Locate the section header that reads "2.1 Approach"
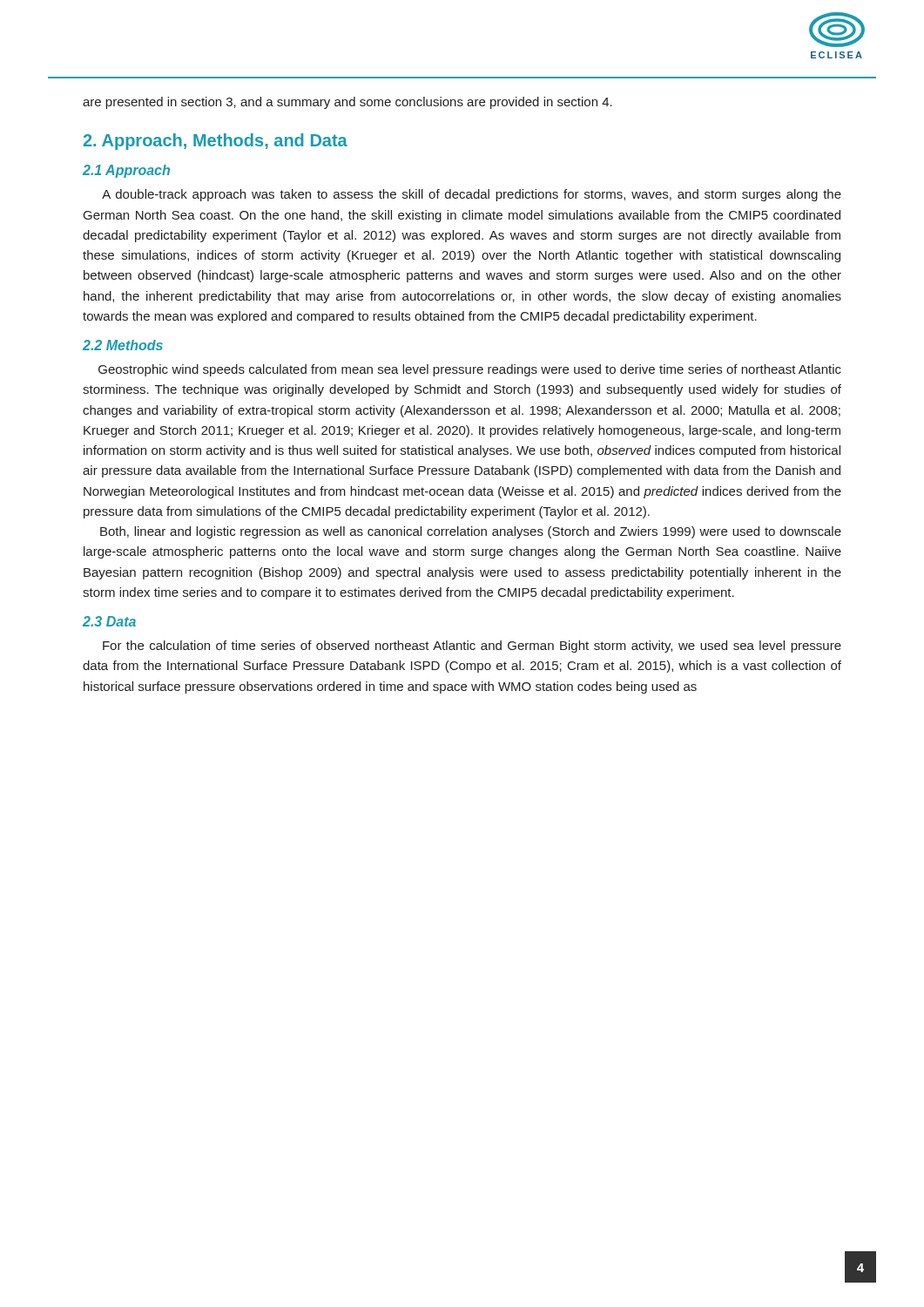The width and height of the screenshot is (924, 1307). click(x=127, y=171)
